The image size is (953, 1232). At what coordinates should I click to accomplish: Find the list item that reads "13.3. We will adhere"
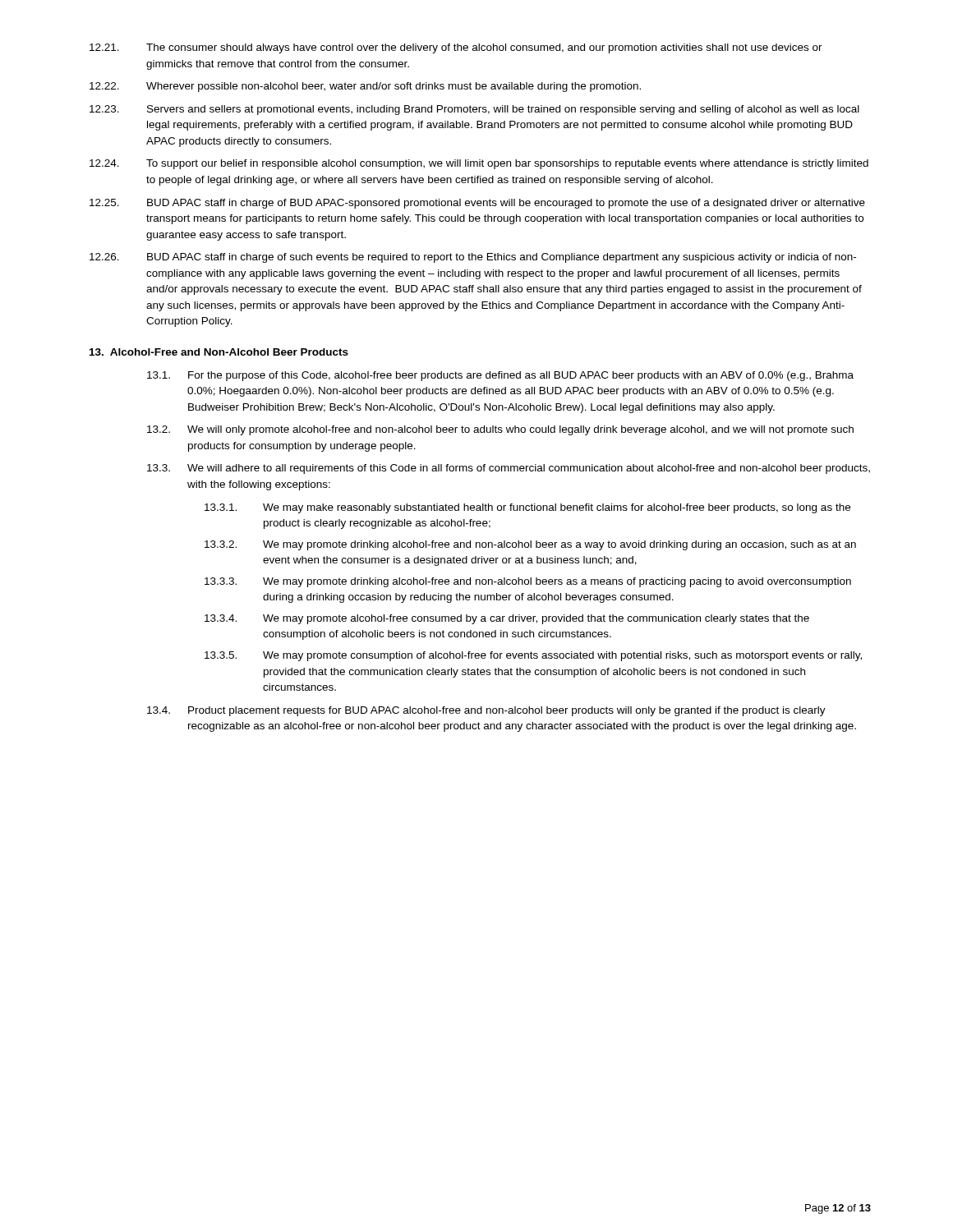click(x=509, y=476)
